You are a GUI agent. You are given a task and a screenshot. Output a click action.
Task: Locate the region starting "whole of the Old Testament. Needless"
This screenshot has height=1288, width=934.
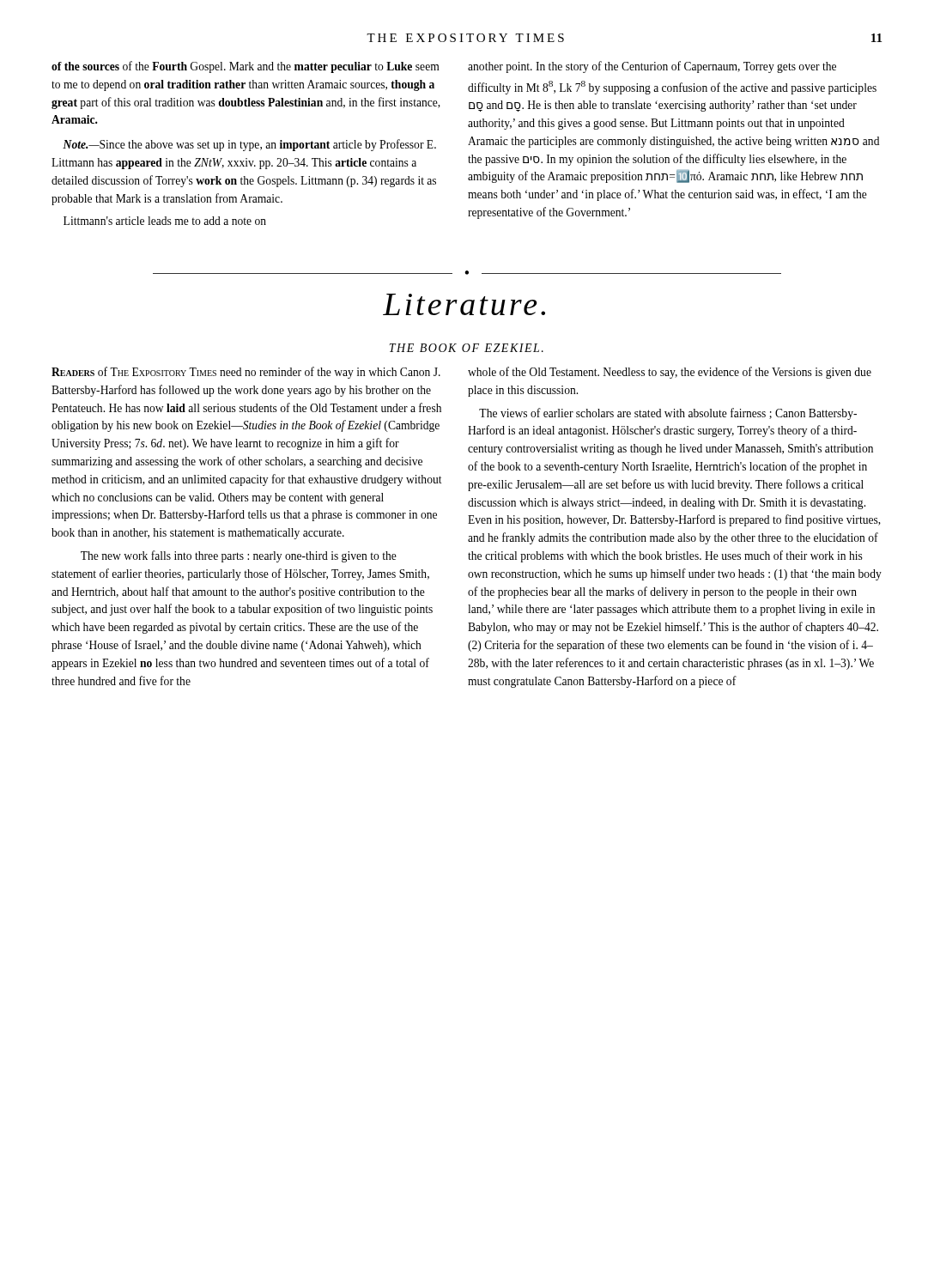pyautogui.click(x=675, y=527)
